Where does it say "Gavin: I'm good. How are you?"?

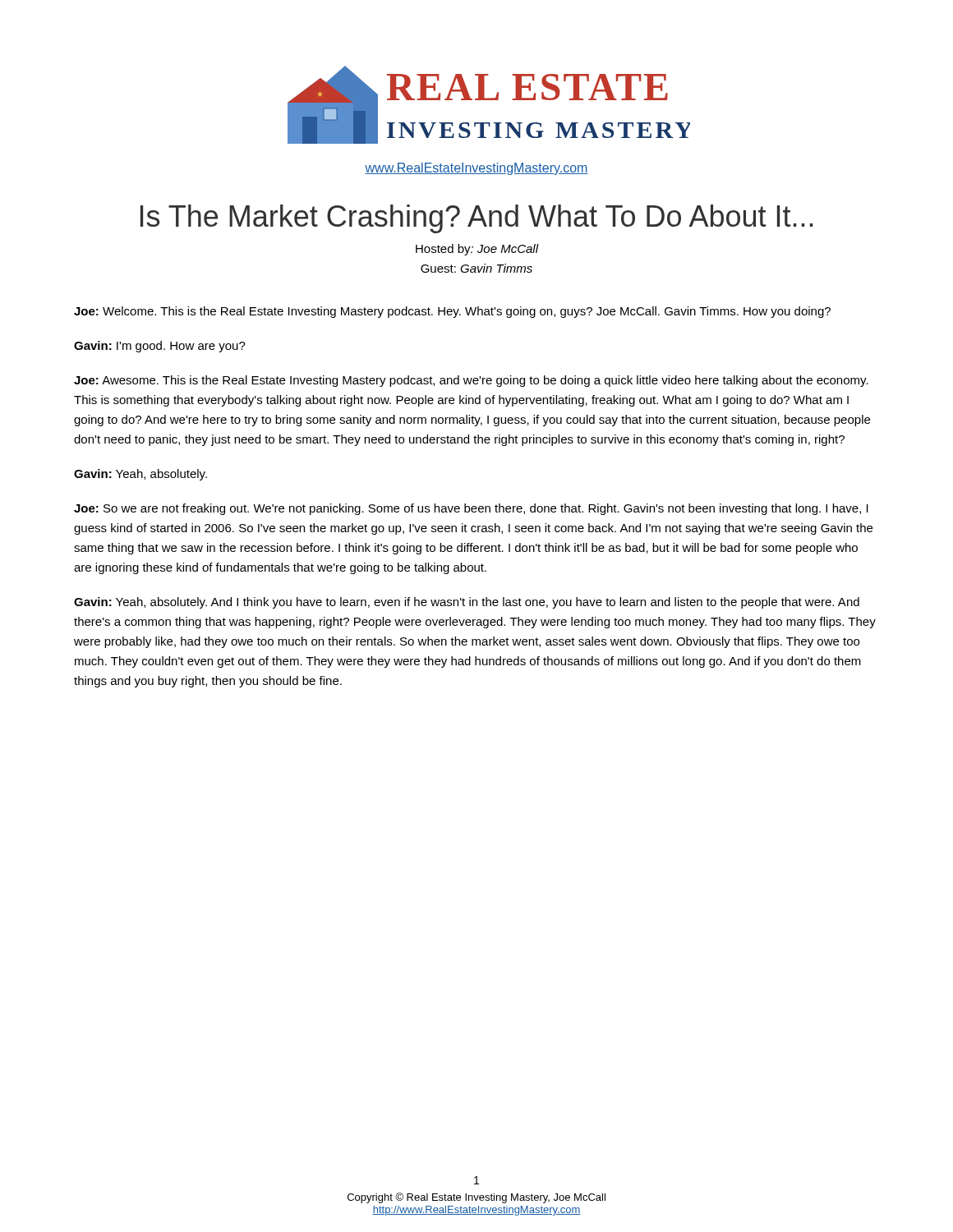(x=160, y=346)
